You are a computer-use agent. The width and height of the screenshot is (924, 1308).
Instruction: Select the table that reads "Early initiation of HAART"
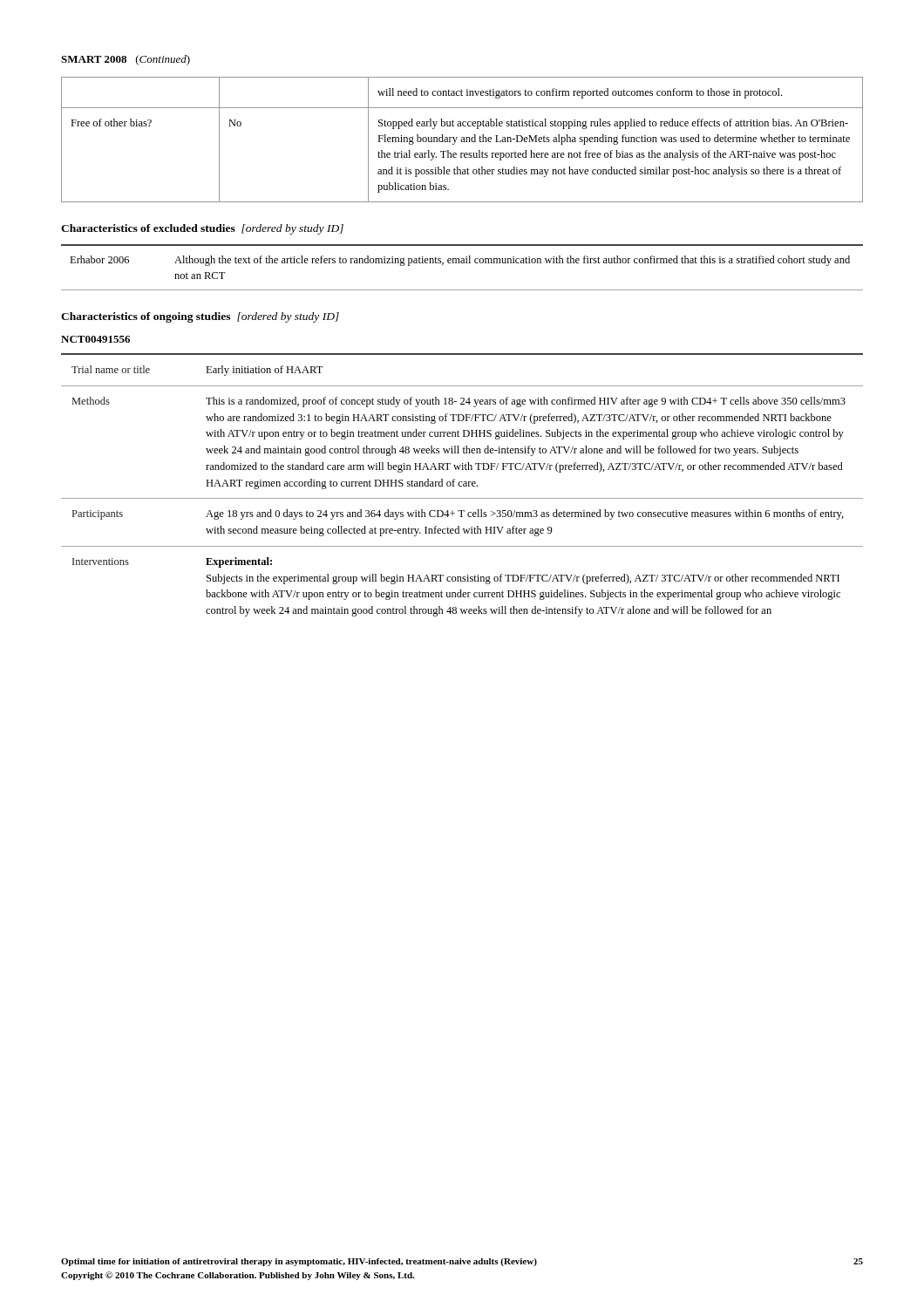coord(462,490)
